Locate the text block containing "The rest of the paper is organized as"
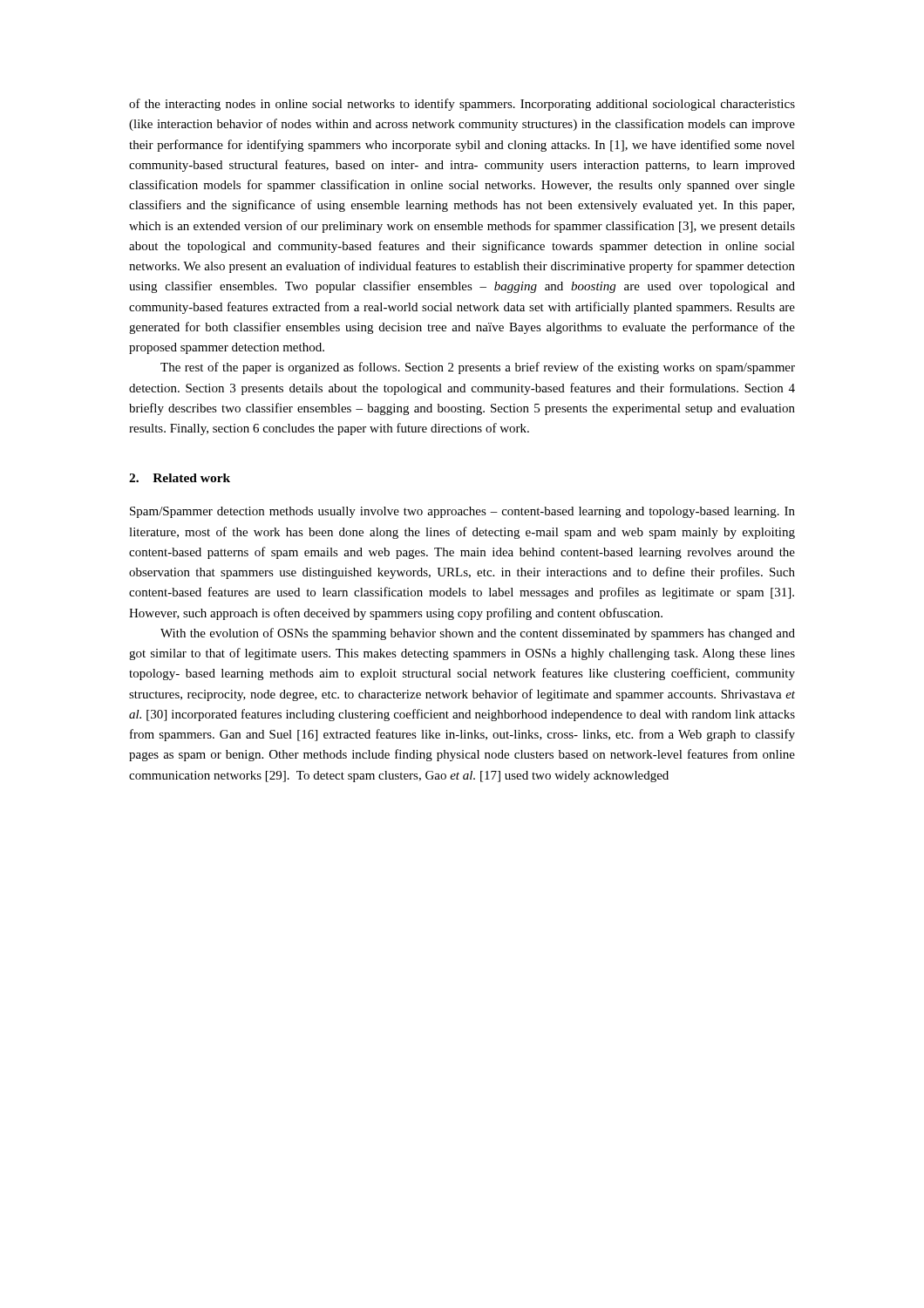This screenshot has width=924, height=1308. tap(462, 398)
